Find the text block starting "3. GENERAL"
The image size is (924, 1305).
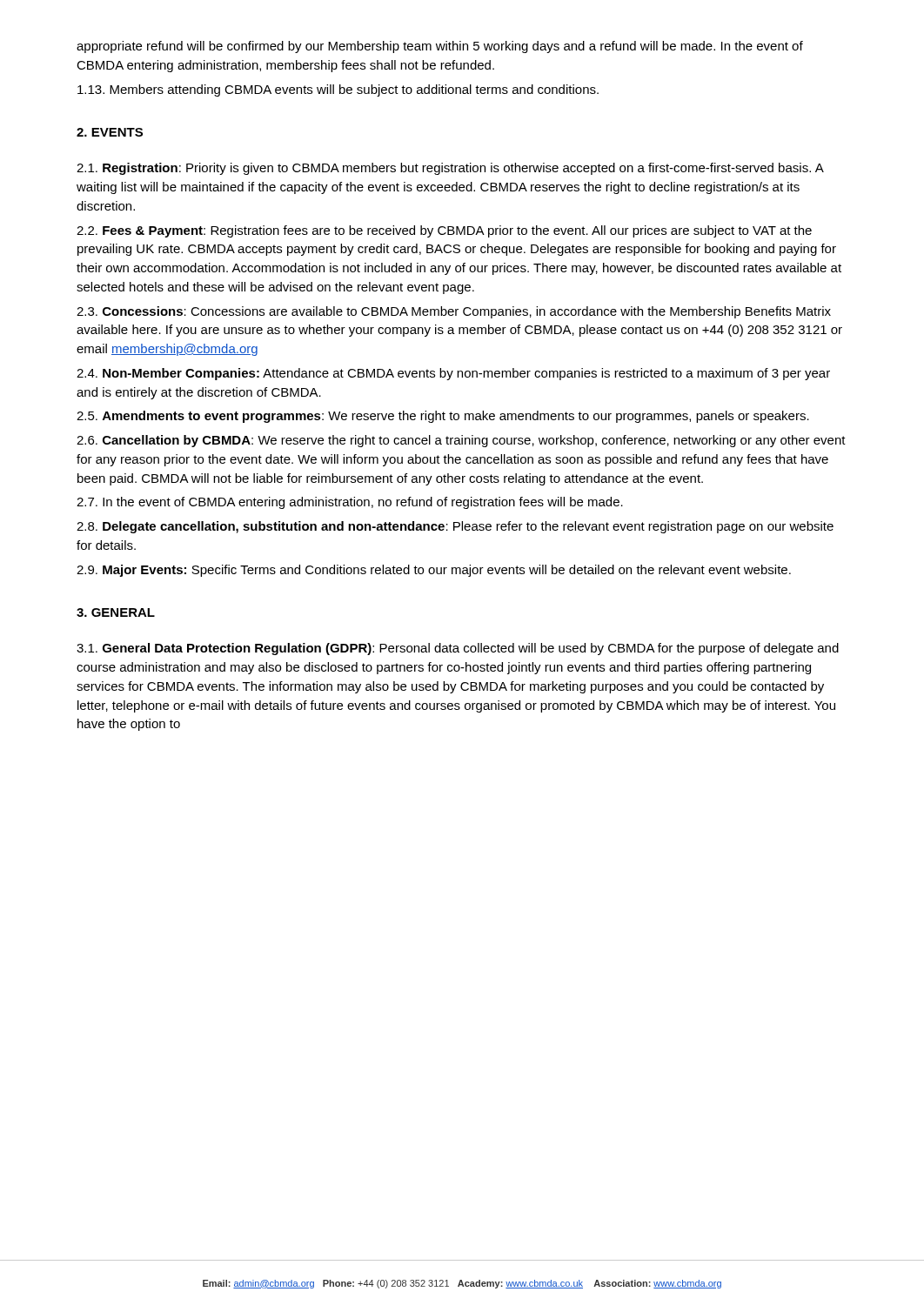(116, 612)
